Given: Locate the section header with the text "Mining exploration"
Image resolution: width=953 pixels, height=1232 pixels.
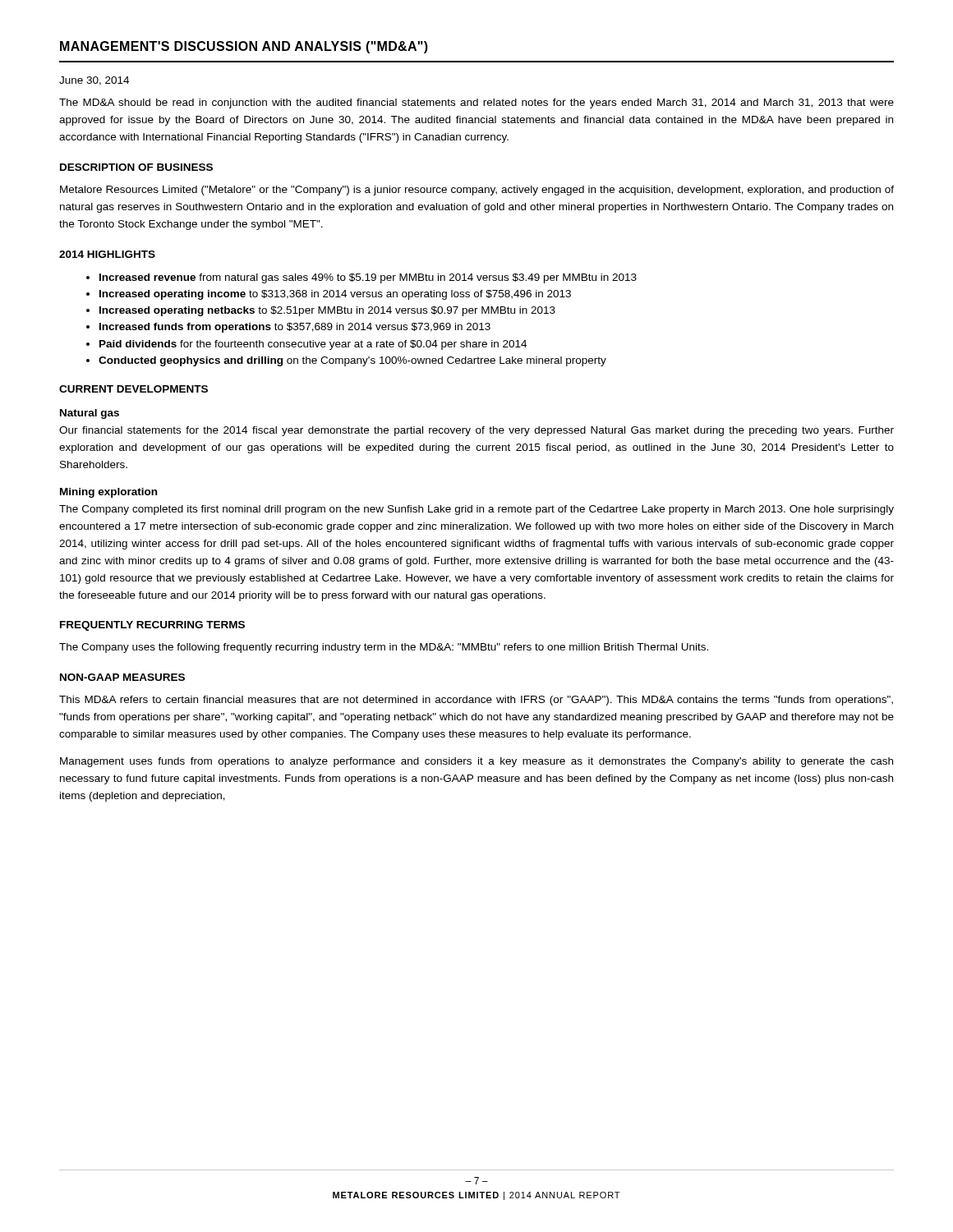Looking at the screenshot, I should pyautogui.click(x=108, y=491).
